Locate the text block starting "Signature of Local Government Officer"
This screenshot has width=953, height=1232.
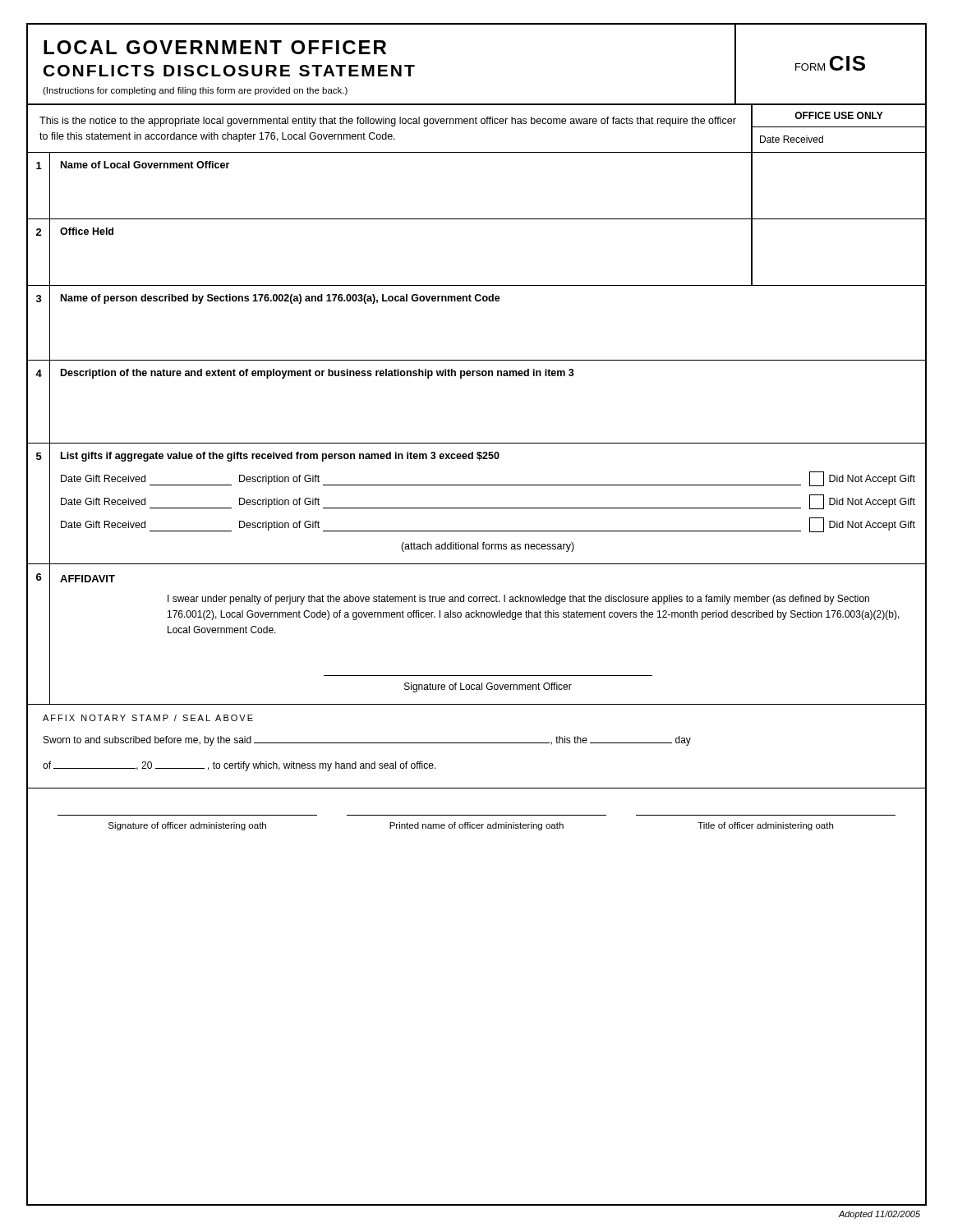488,687
